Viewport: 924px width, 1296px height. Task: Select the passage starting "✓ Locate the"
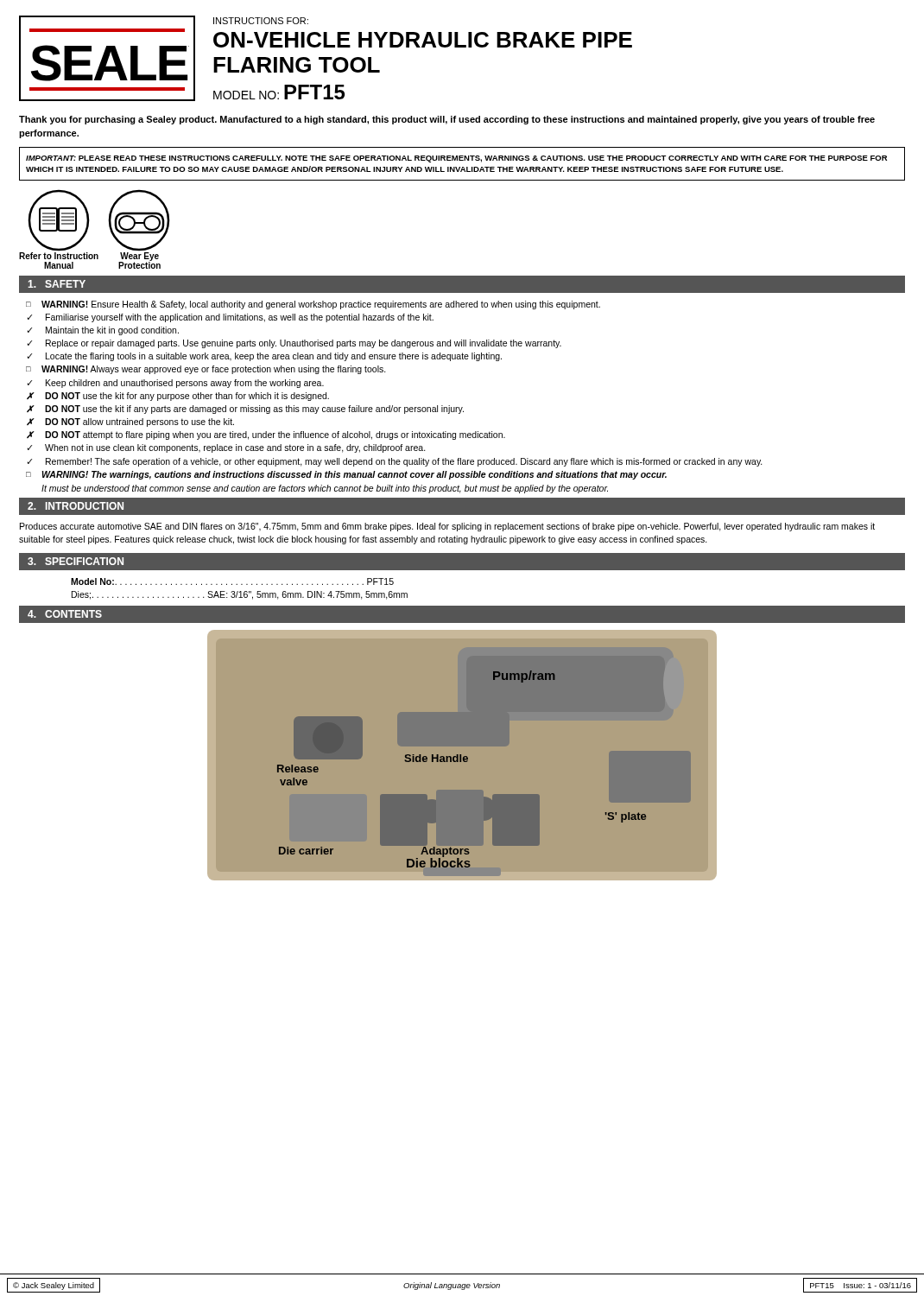click(264, 356)
